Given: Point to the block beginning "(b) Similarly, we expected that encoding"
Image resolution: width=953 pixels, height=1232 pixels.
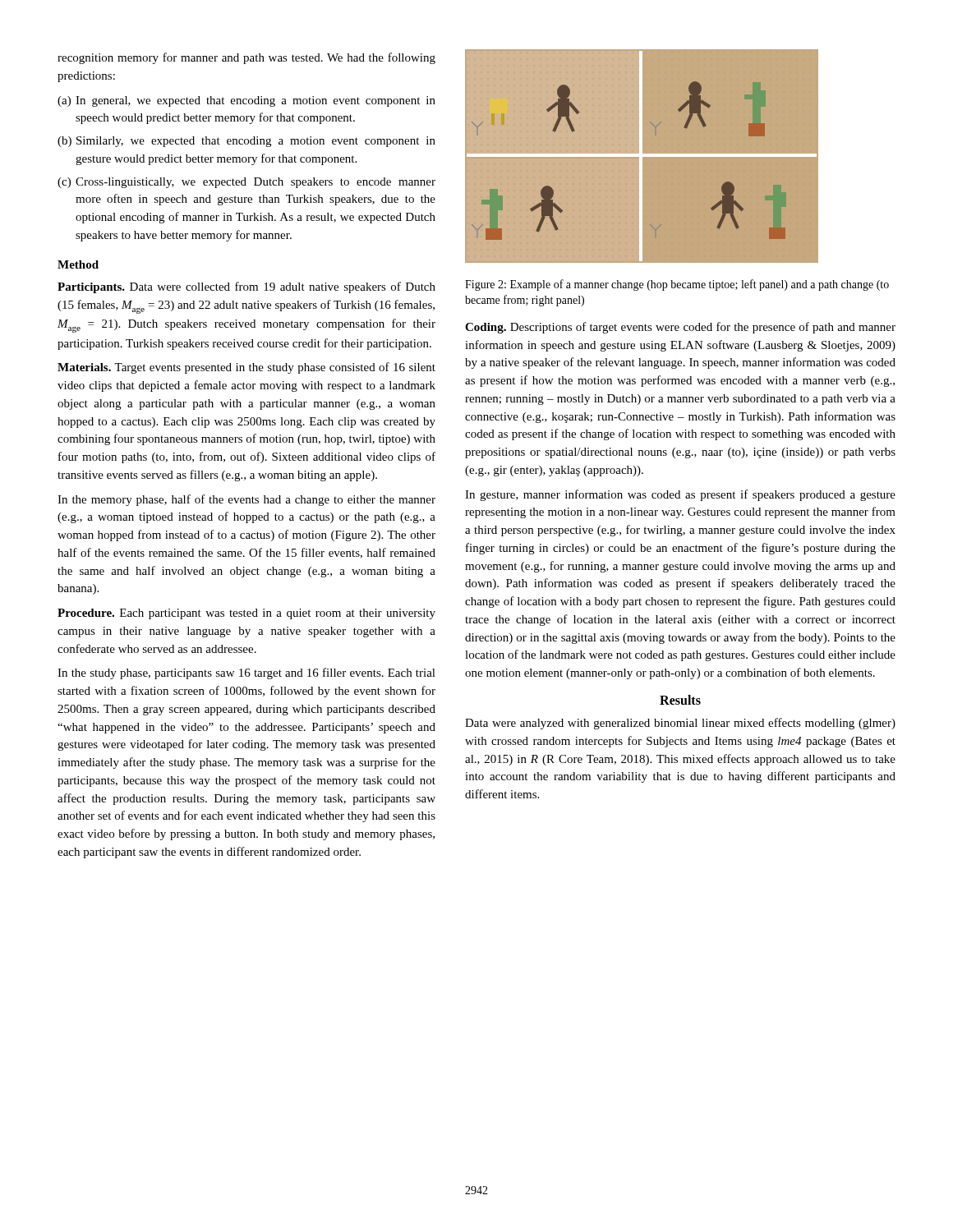Looking at the screenshot, I should click(x=246, y=150).
